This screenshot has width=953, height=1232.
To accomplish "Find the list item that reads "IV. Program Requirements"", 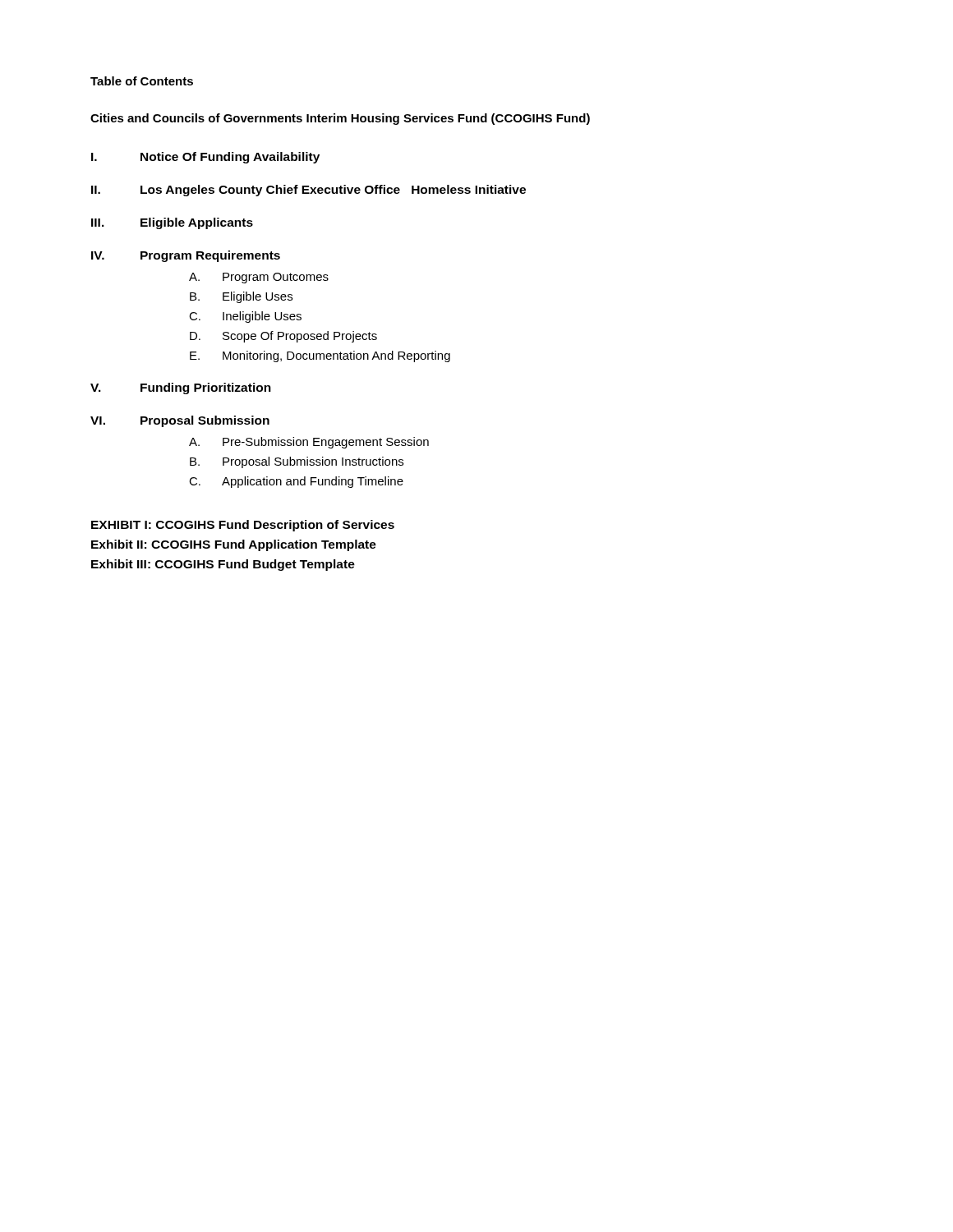I will [x=186, y=256].
